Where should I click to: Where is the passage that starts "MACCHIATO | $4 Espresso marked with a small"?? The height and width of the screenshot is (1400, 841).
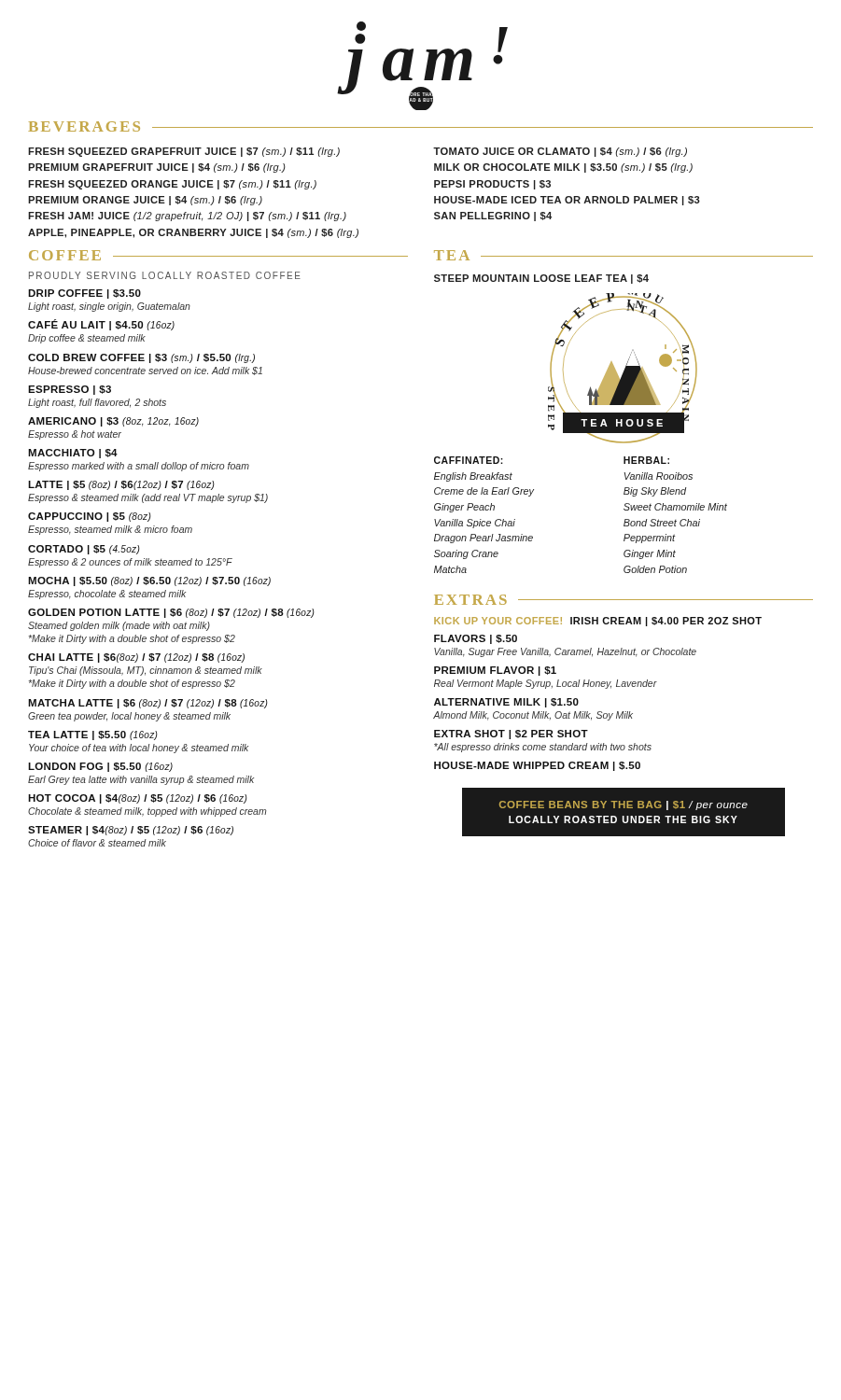pos(218,460)
